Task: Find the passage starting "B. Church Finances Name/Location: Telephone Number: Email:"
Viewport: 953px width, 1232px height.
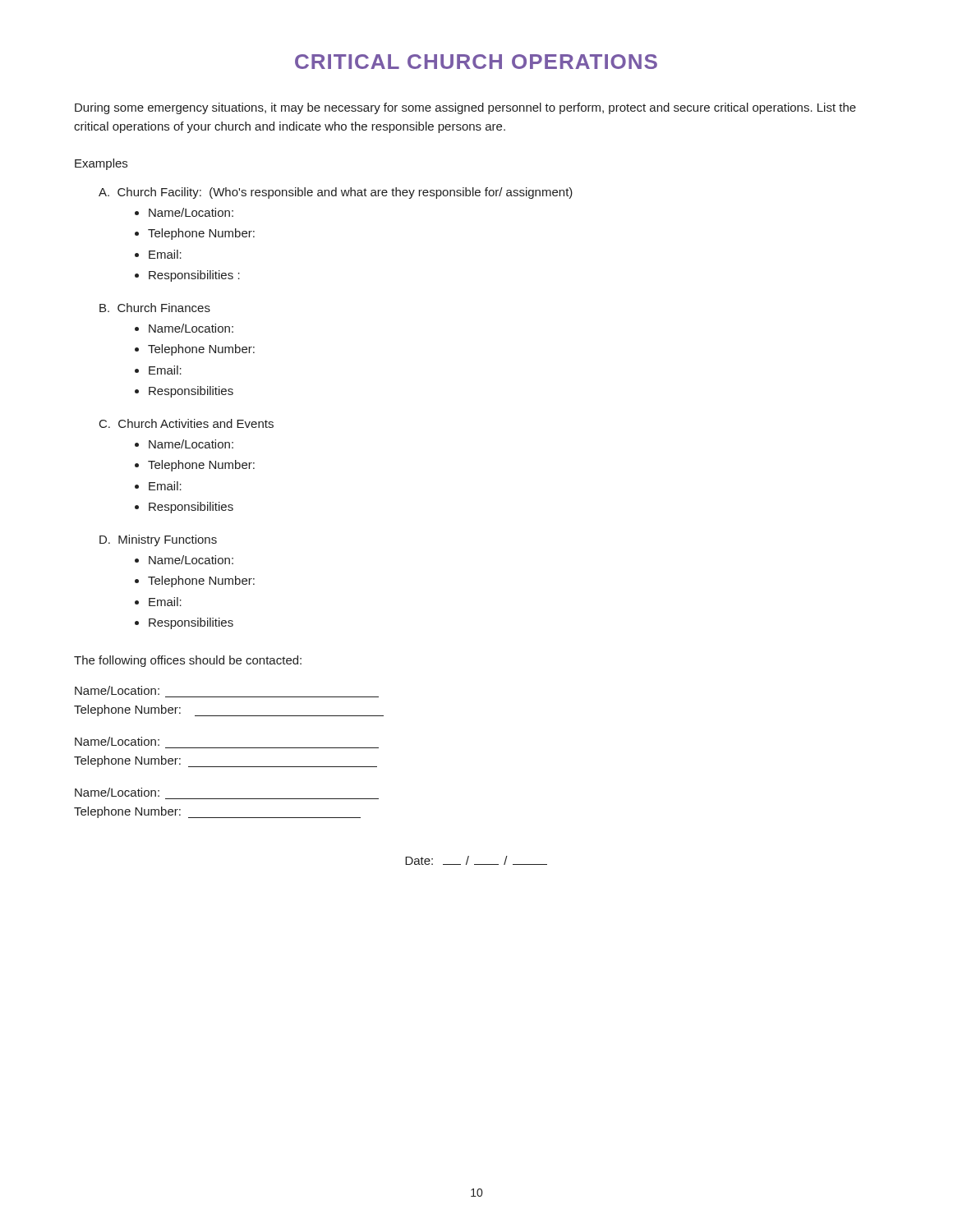Action: [x=155, y=308]
